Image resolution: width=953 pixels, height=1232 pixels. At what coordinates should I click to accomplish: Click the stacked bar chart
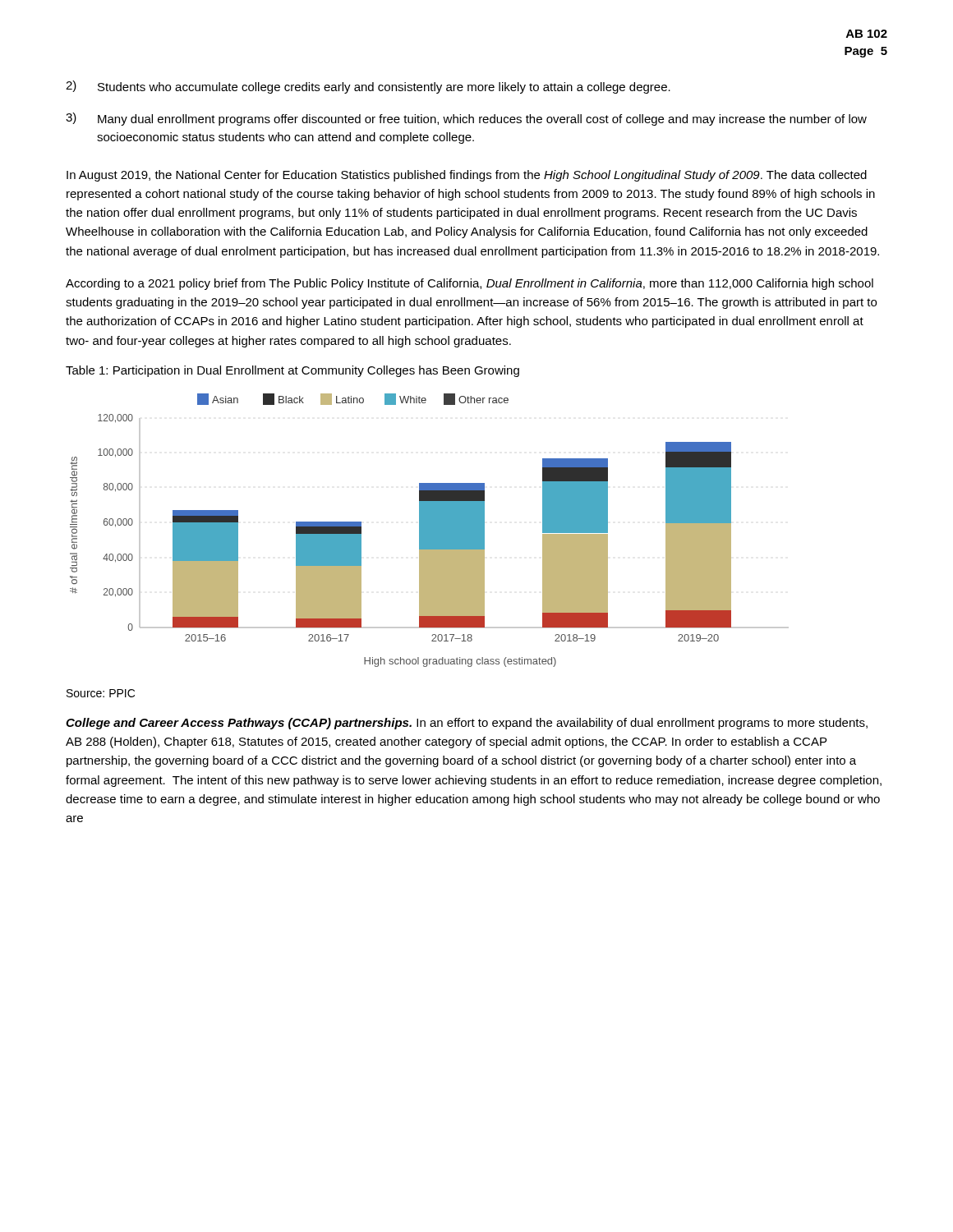tap(435, 534)
